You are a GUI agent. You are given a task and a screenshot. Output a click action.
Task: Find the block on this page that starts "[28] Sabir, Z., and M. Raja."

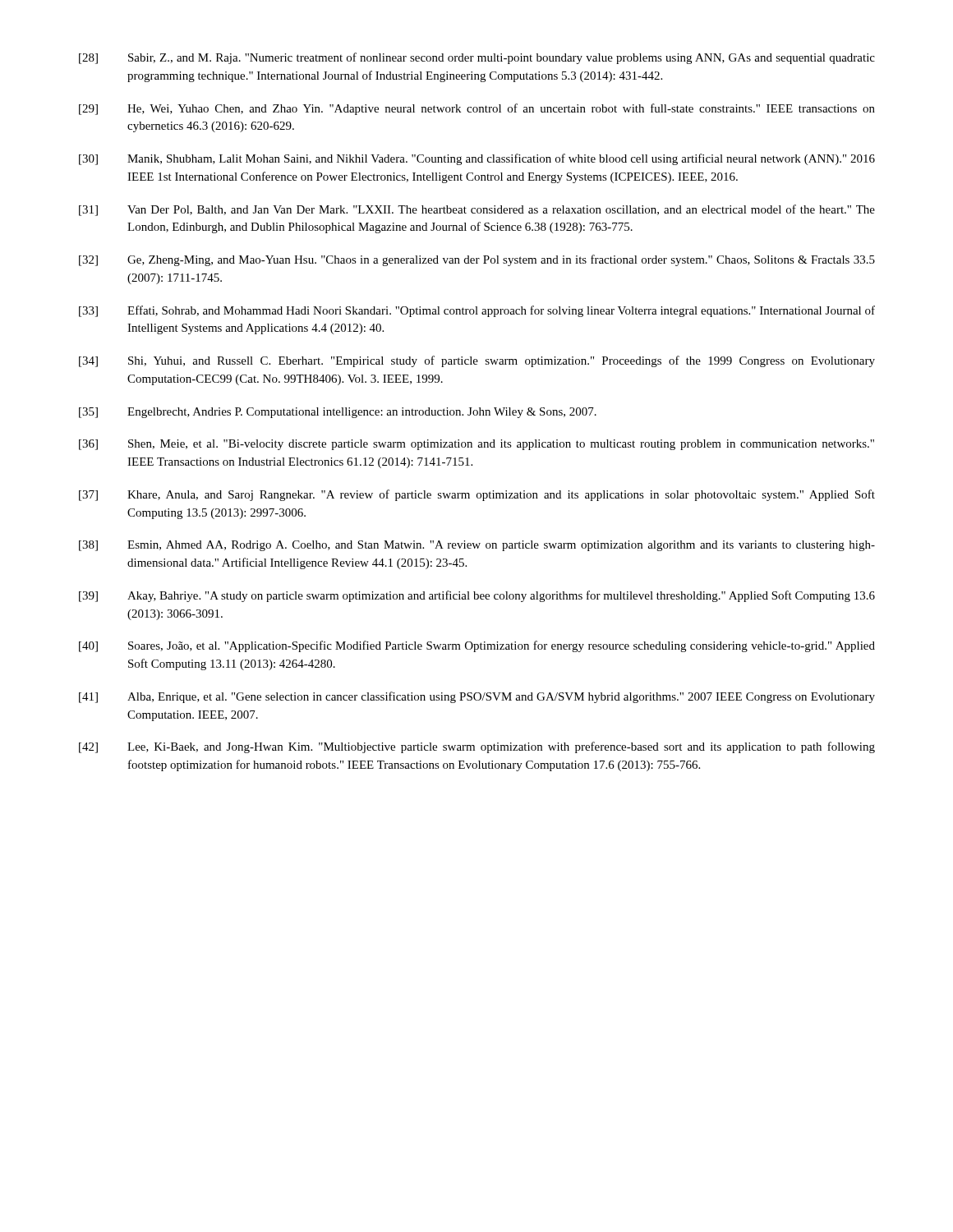476,67
